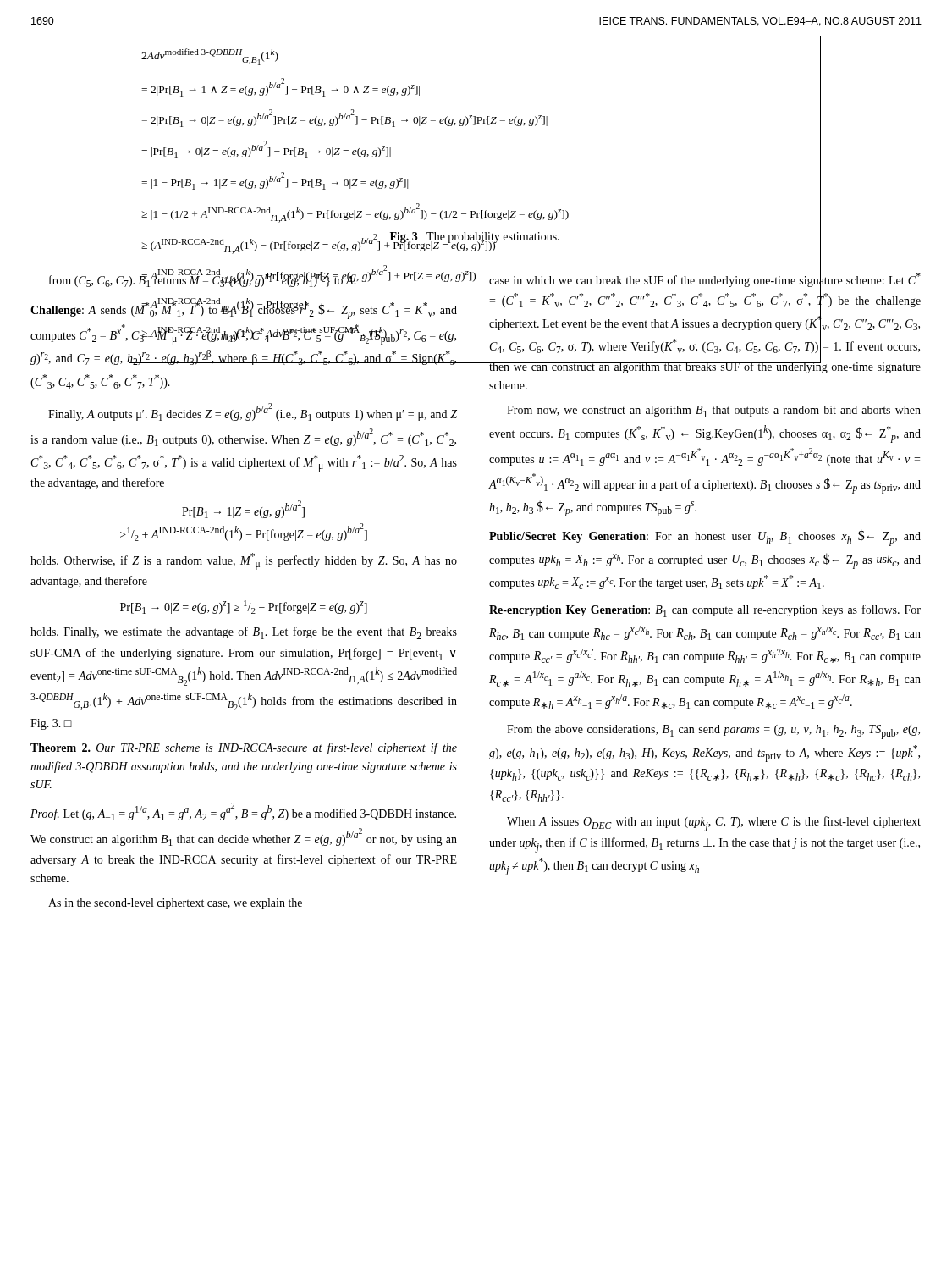
Task: Locate the formula that says "Pr[B1 → 0|Z = e(g, g)z] ≥ 1/2"
Action: click(x=244, y=607)
